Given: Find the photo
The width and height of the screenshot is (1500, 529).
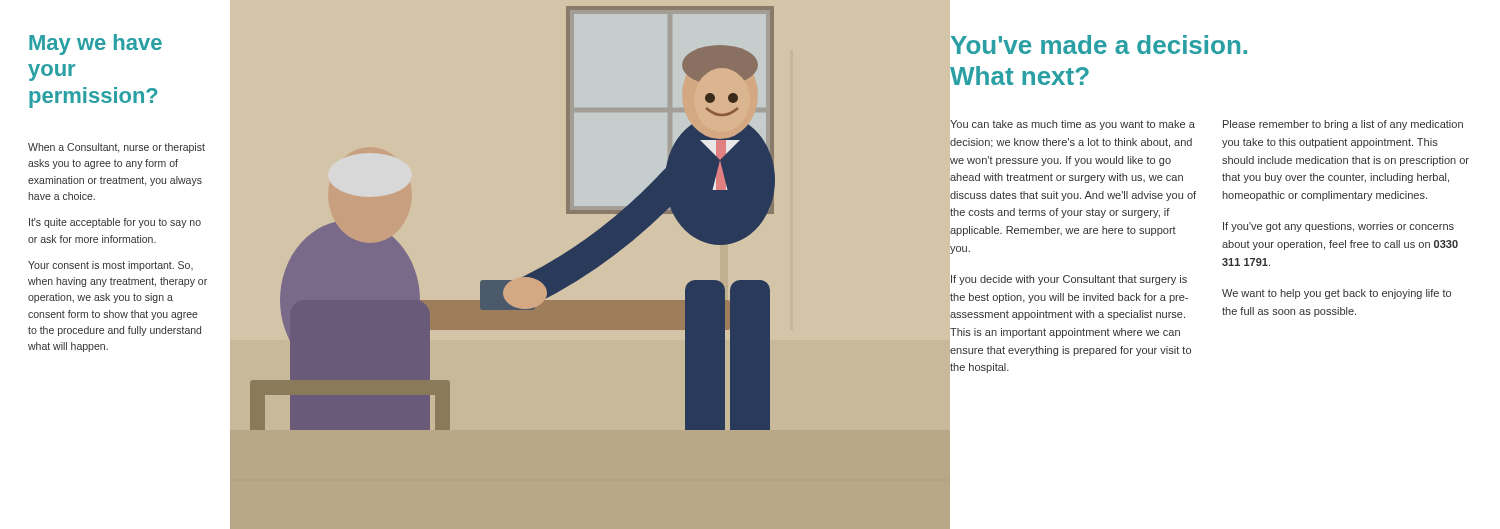Looking at the screenshot, I should tap(590, 264).
